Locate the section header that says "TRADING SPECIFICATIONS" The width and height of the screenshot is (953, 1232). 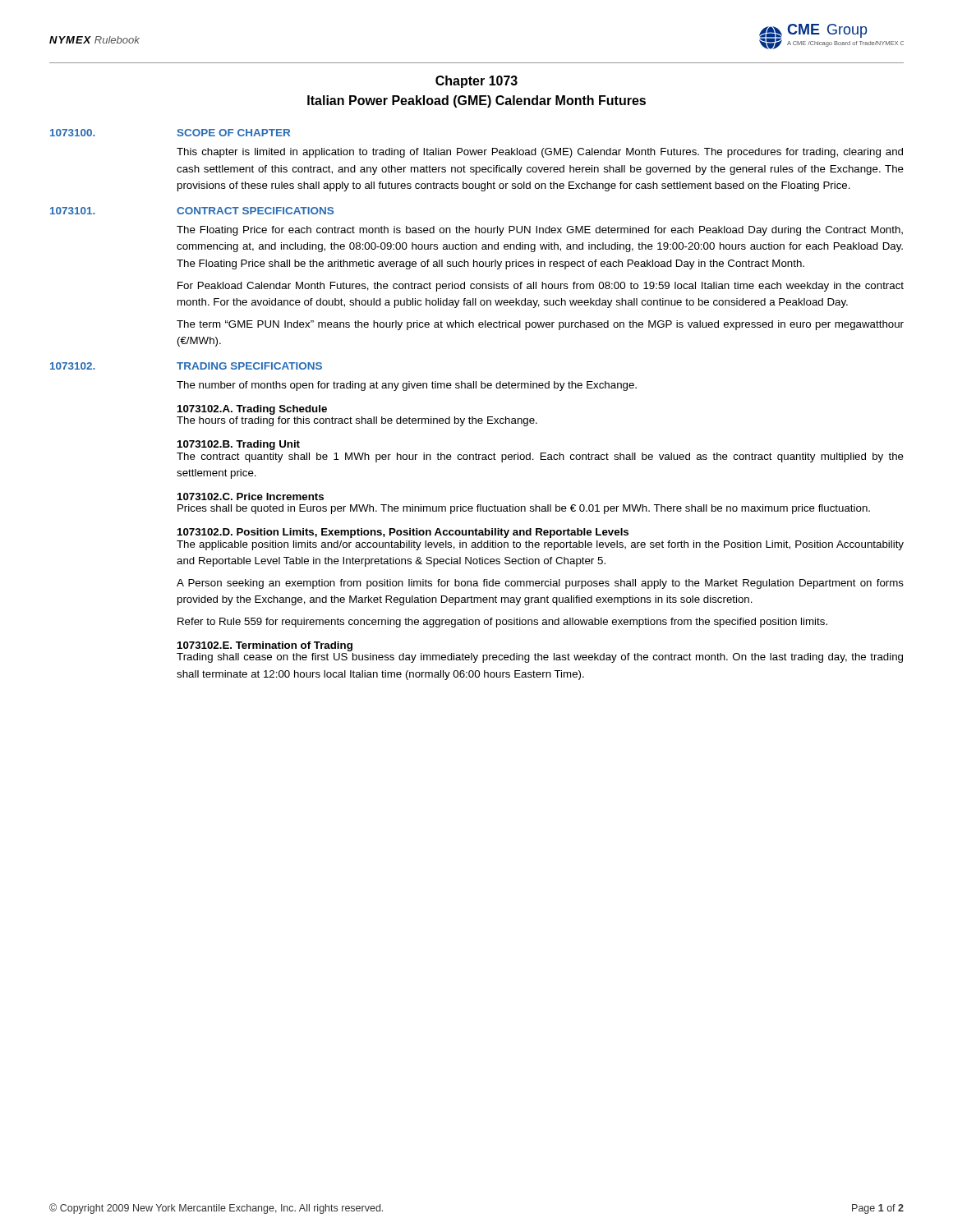[x=250, y=366]
